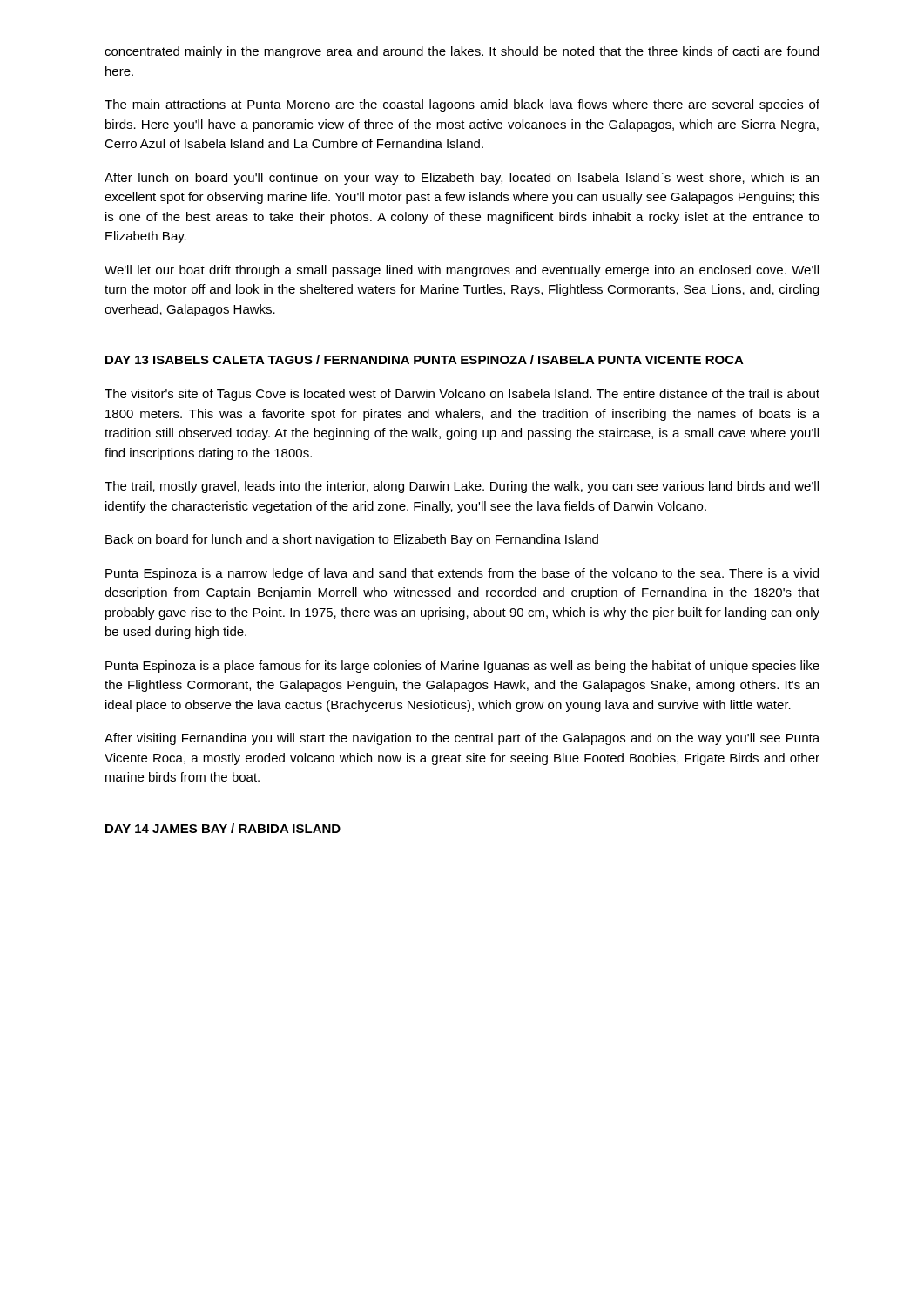924x1307 pixels.
Task: Find the block on this page that starts "Punta Espinoza is a place famous for its"
Action: point(462,685)
